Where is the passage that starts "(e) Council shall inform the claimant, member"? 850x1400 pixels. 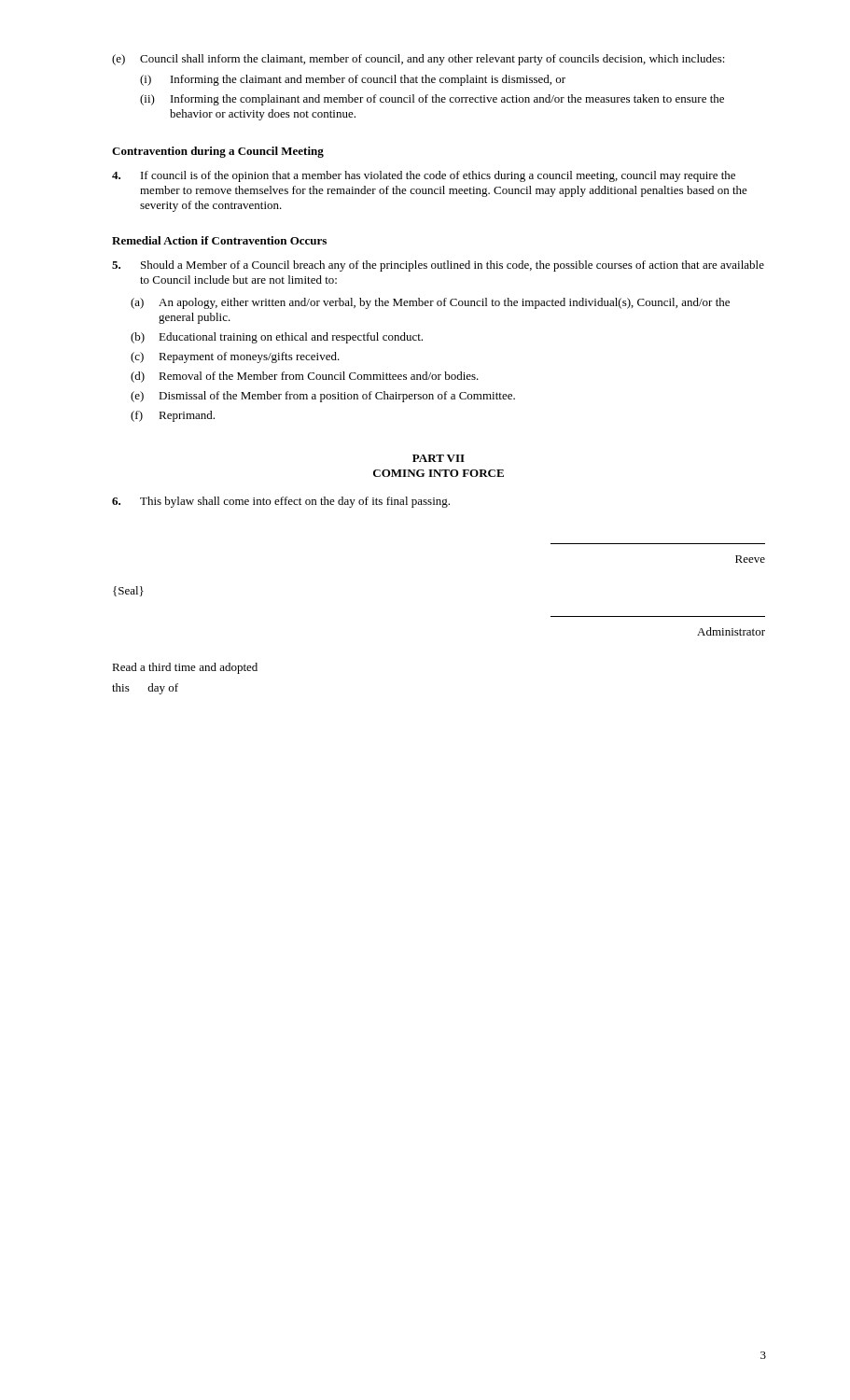[x=439, y=59]
